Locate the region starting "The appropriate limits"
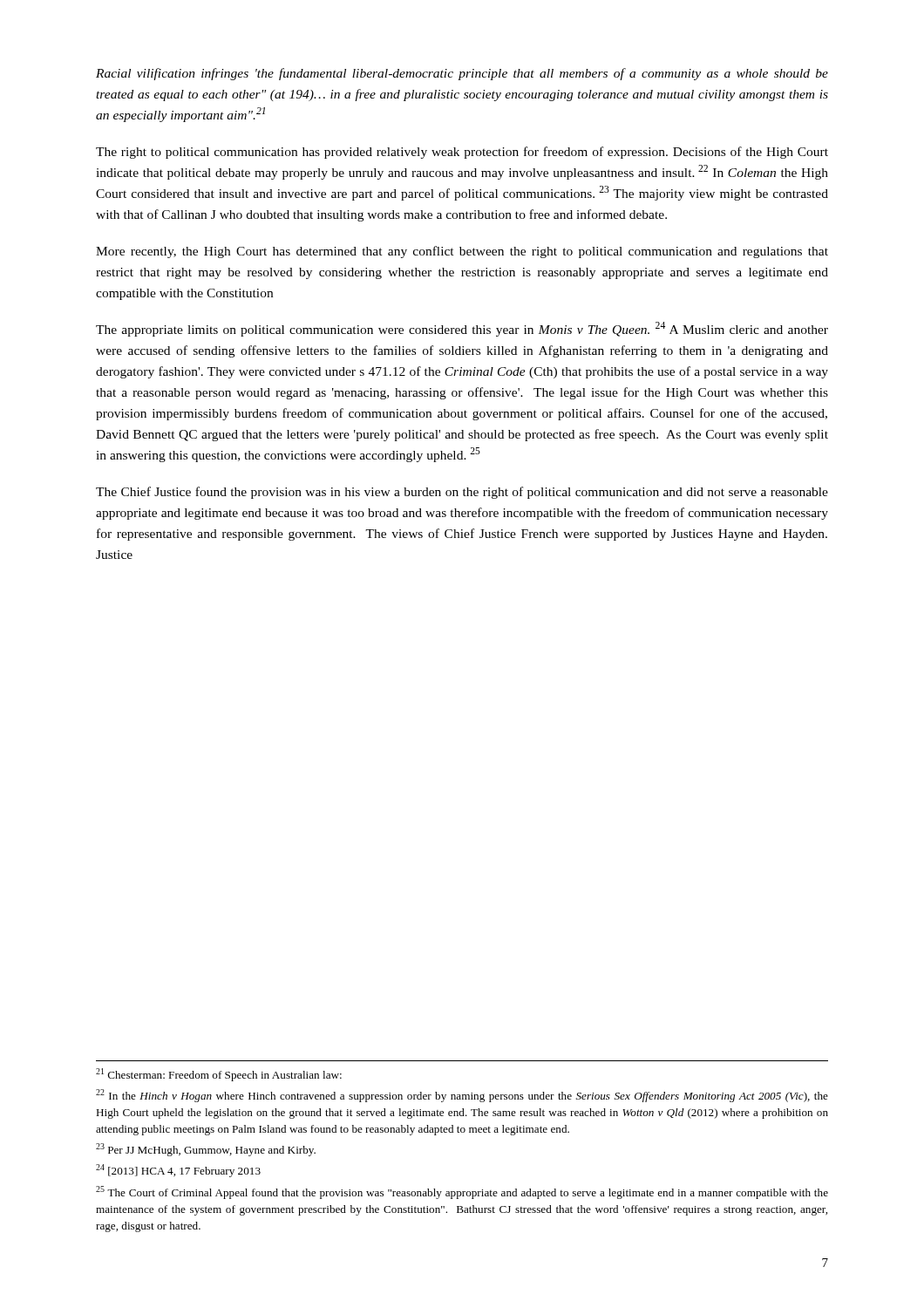Screen dimensions: 1308x924 (x=462, y=393)
